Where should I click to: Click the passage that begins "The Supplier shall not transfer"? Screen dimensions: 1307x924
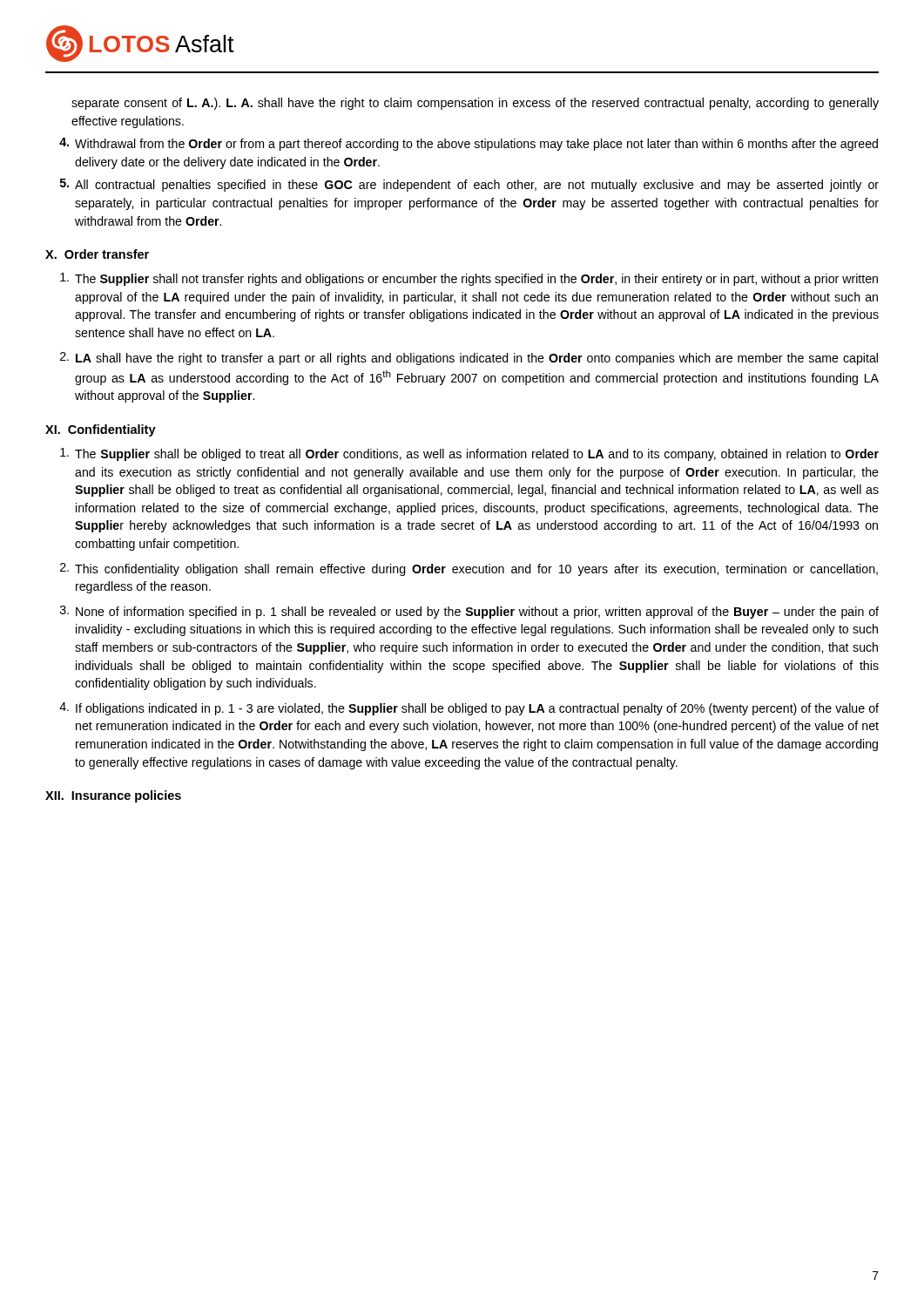pyautogui.click(x=462, y=306)
